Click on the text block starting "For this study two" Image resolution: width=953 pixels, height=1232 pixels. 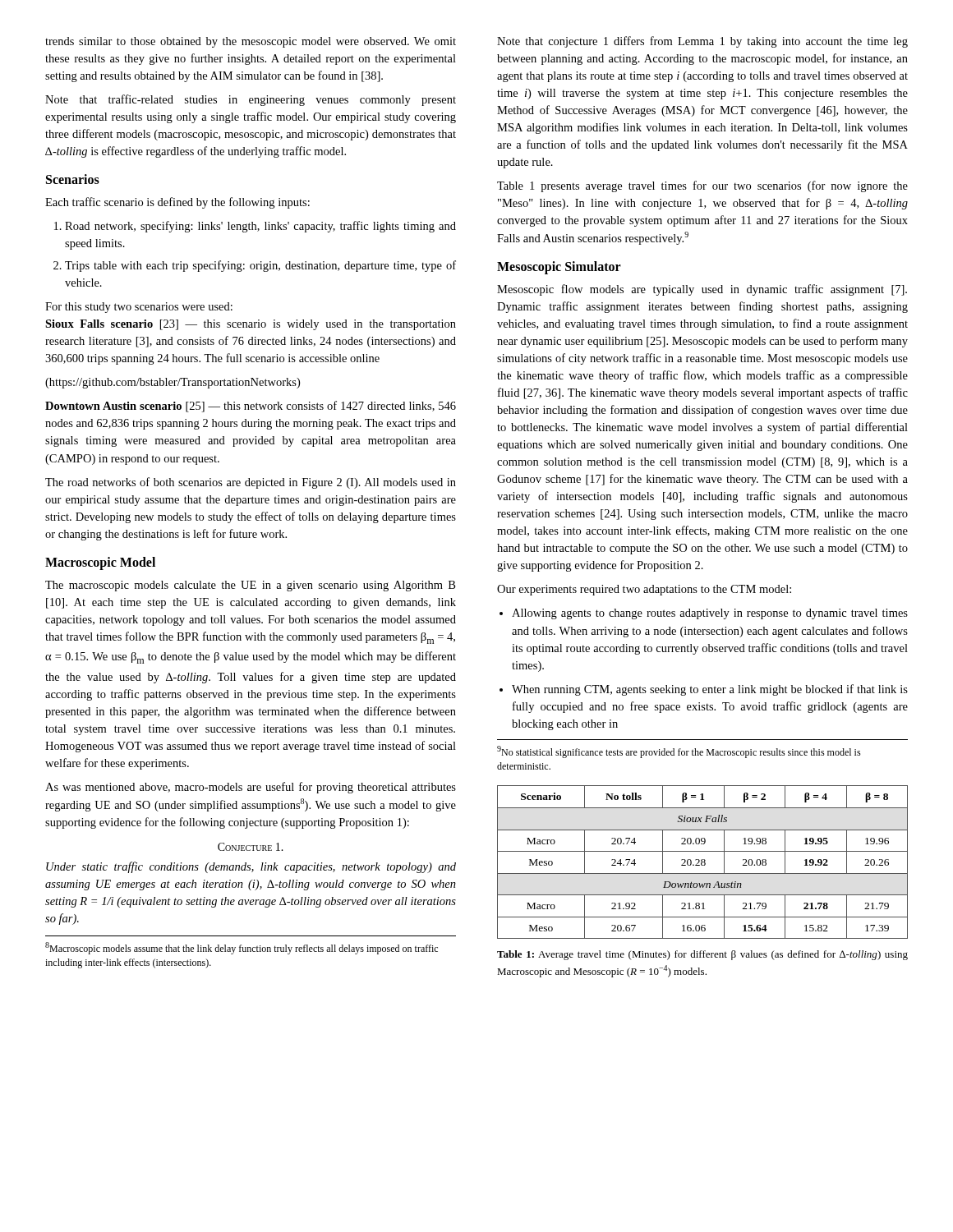coord(251,420)
